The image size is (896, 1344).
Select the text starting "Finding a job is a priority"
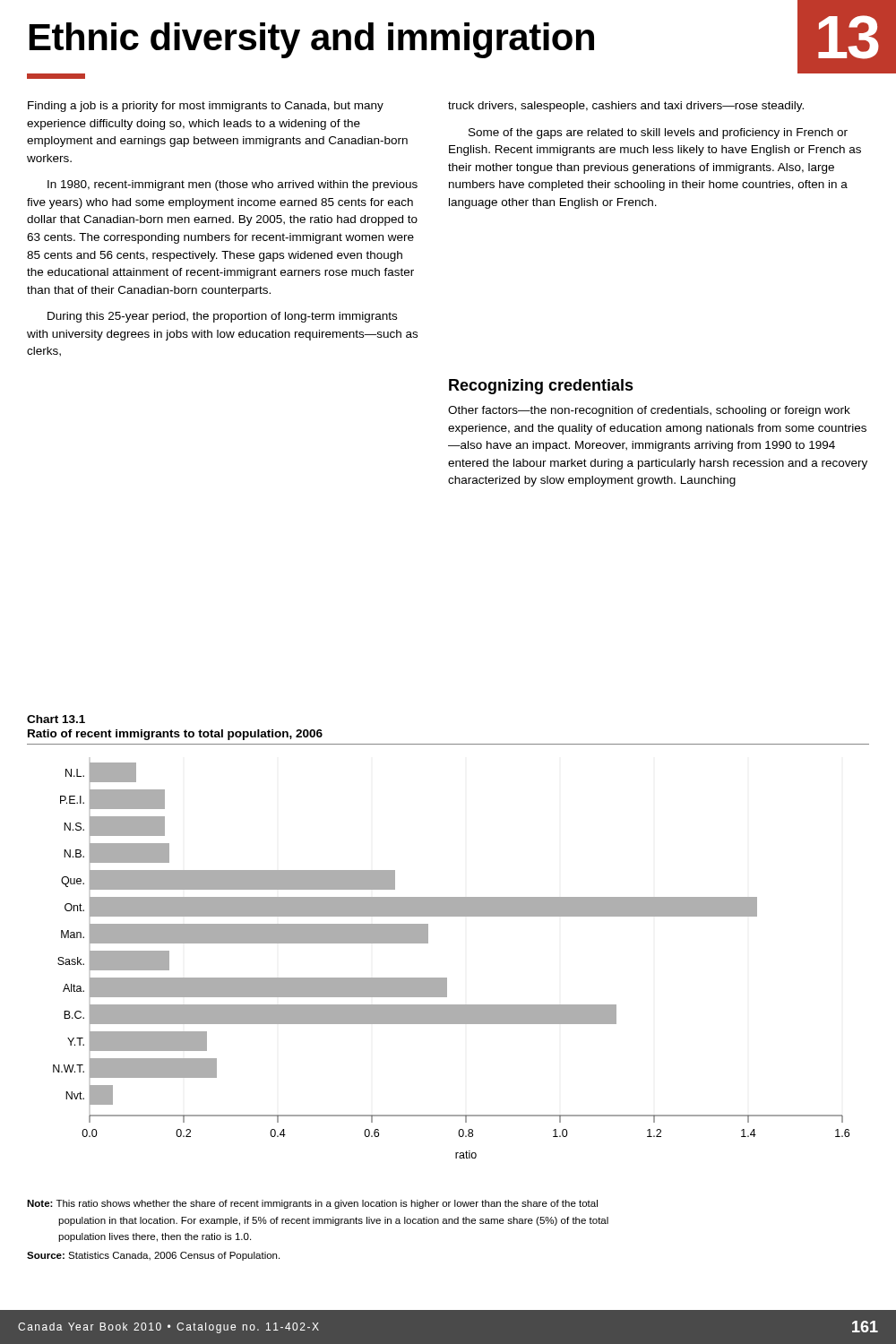(224, 228)
